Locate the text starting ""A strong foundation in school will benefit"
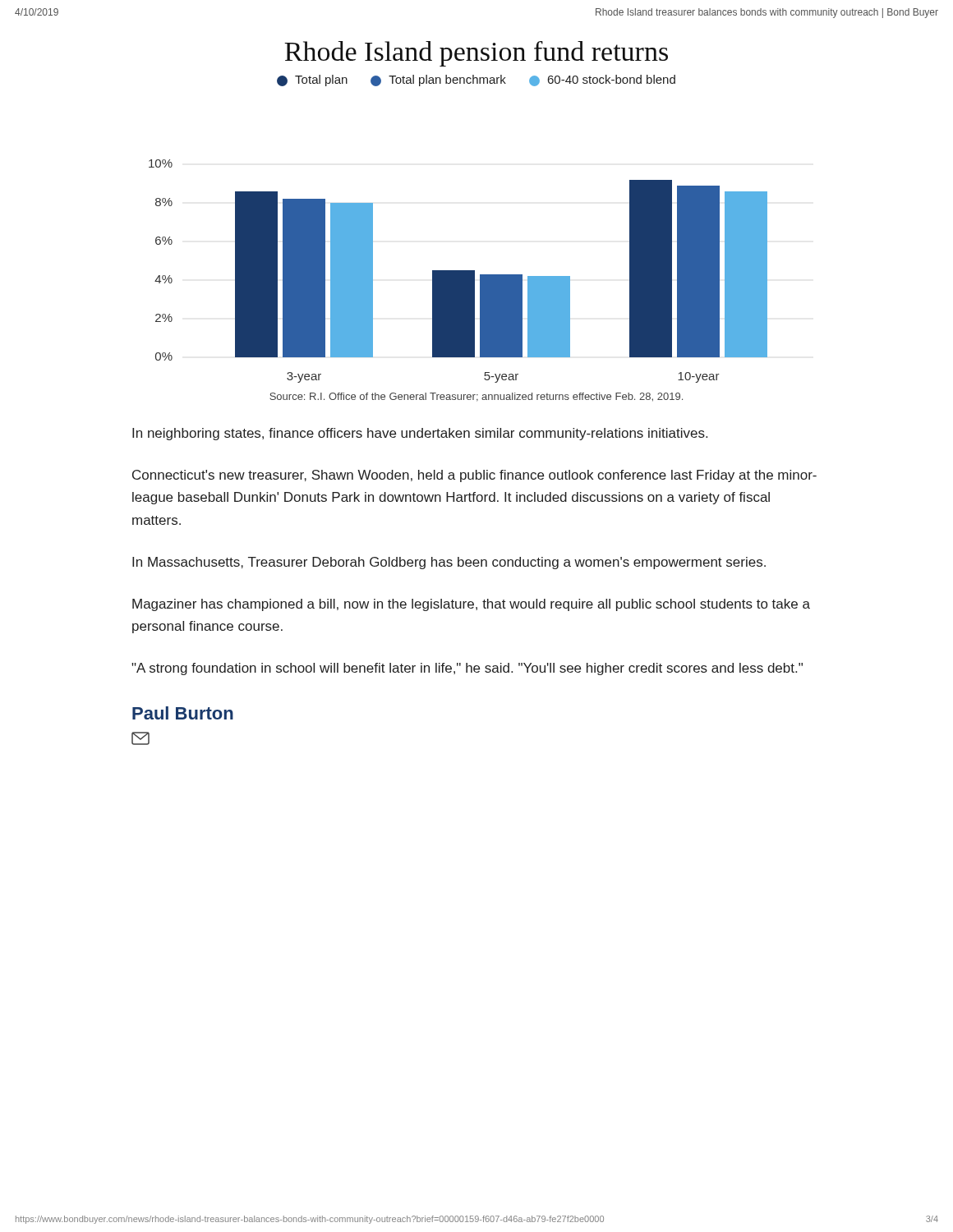 467,668
